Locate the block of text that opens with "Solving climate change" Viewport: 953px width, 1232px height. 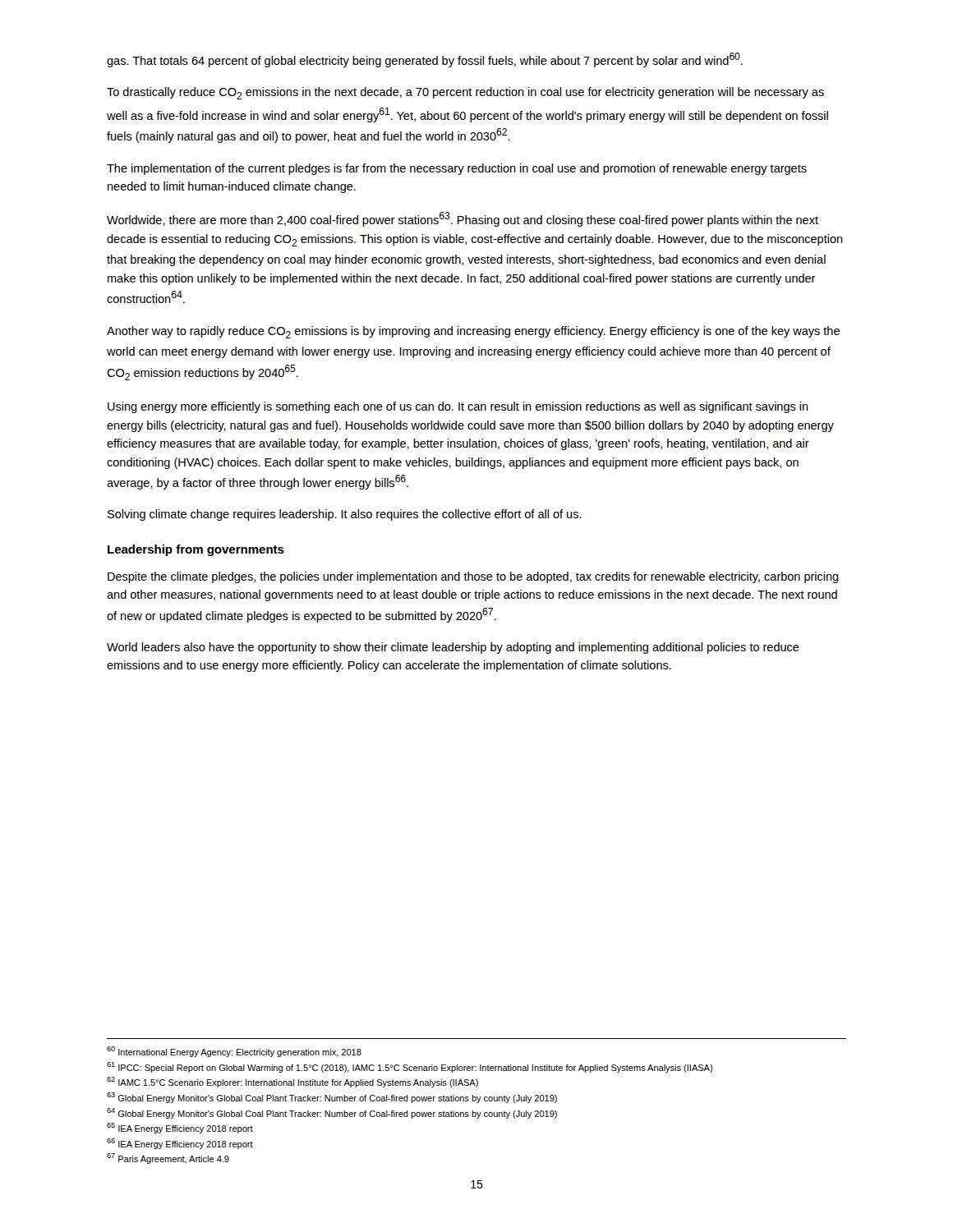(476, 515)
